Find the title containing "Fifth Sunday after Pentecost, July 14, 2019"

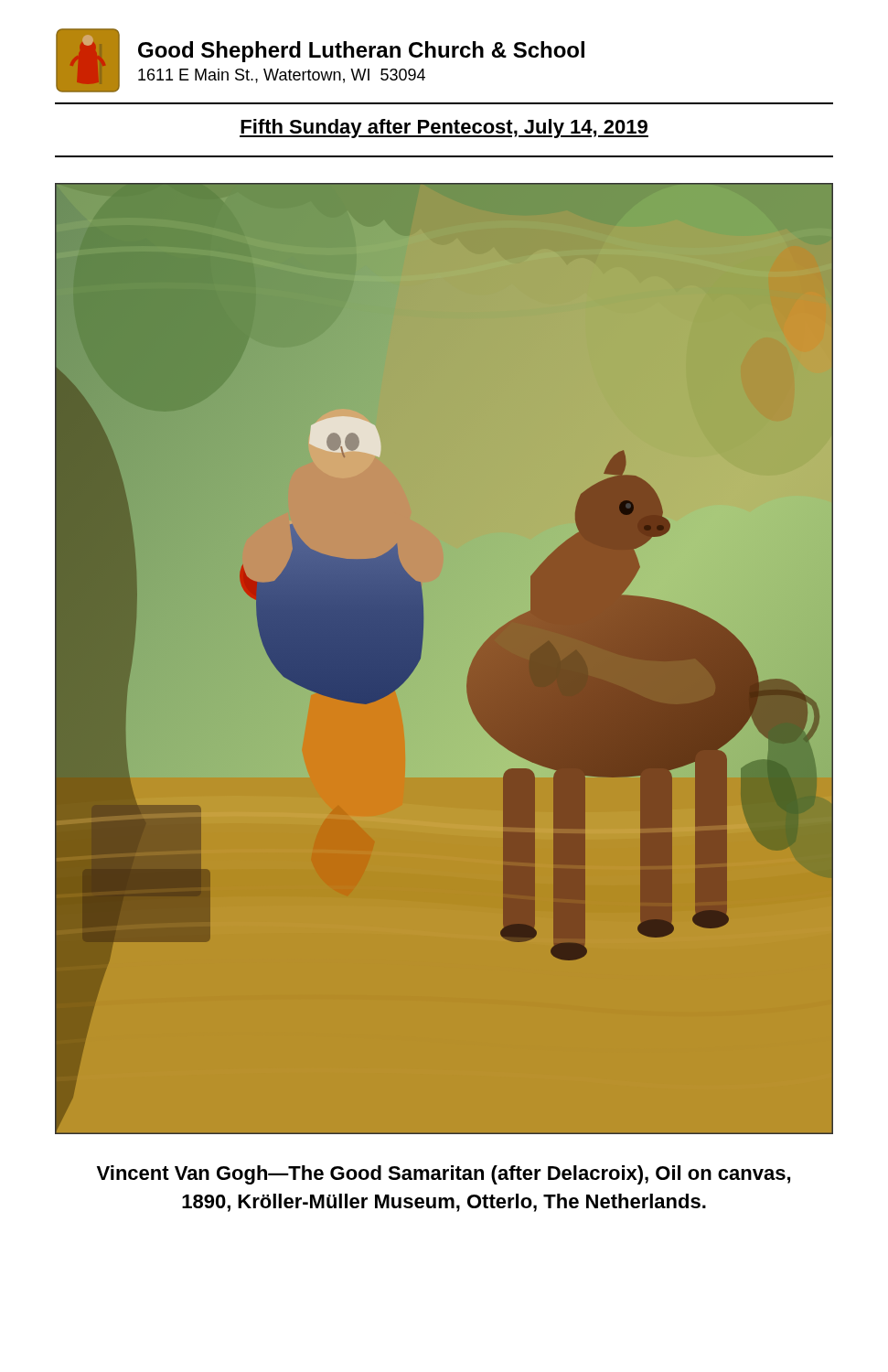tap(444, 127)
